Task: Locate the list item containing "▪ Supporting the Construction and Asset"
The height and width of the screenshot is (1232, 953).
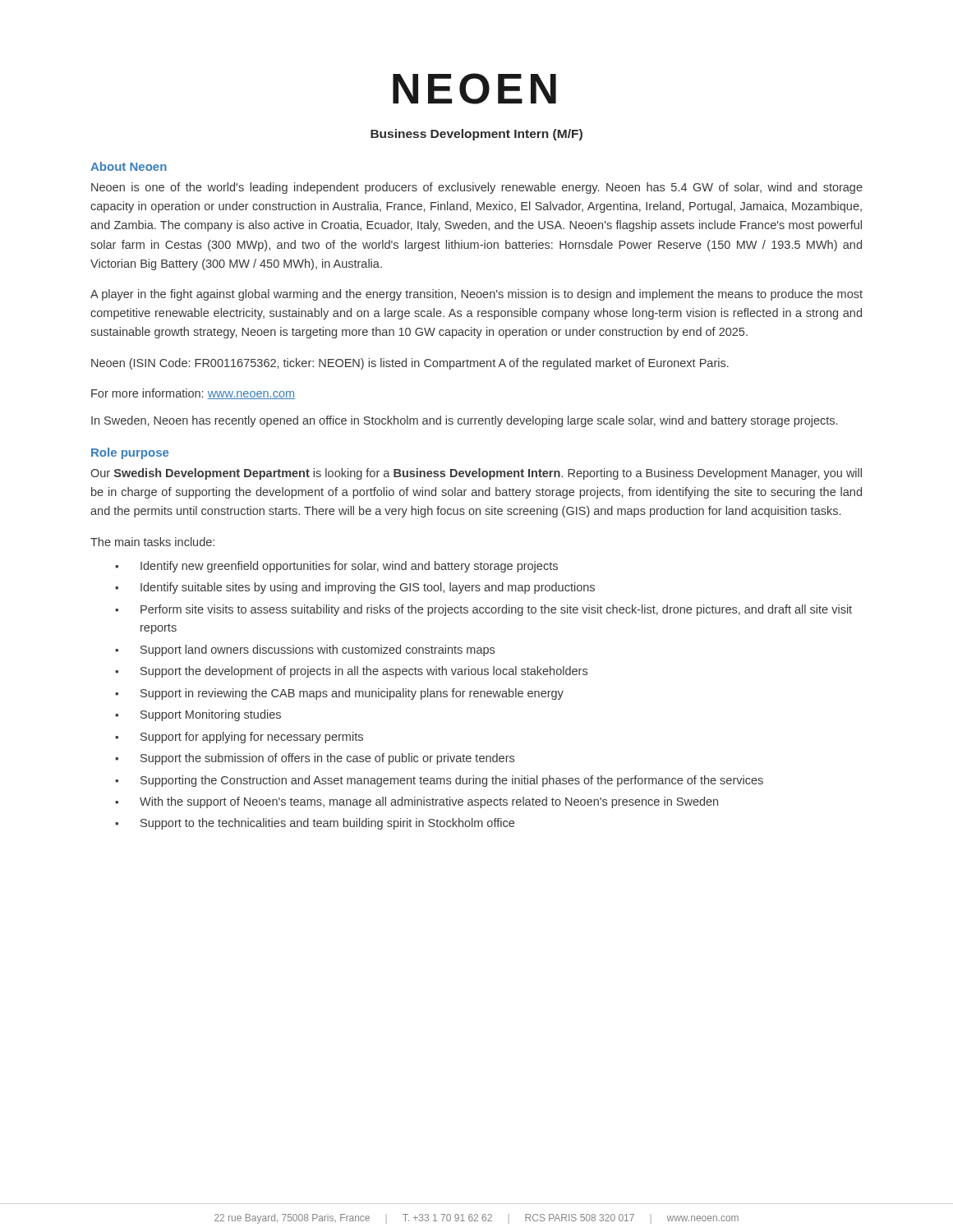Action: tap(489, 780)
